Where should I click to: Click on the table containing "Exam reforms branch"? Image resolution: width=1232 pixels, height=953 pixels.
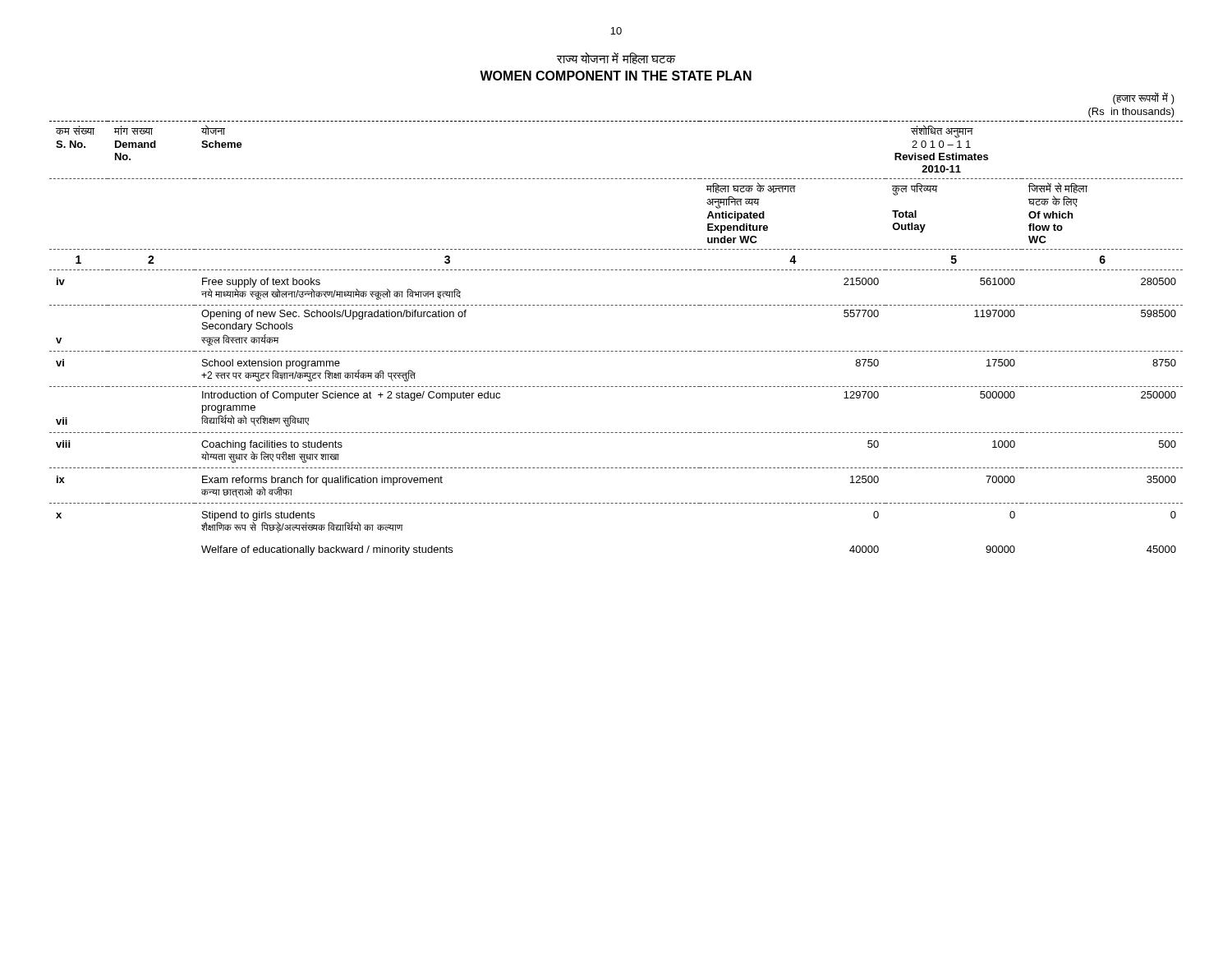click(616, 341)
